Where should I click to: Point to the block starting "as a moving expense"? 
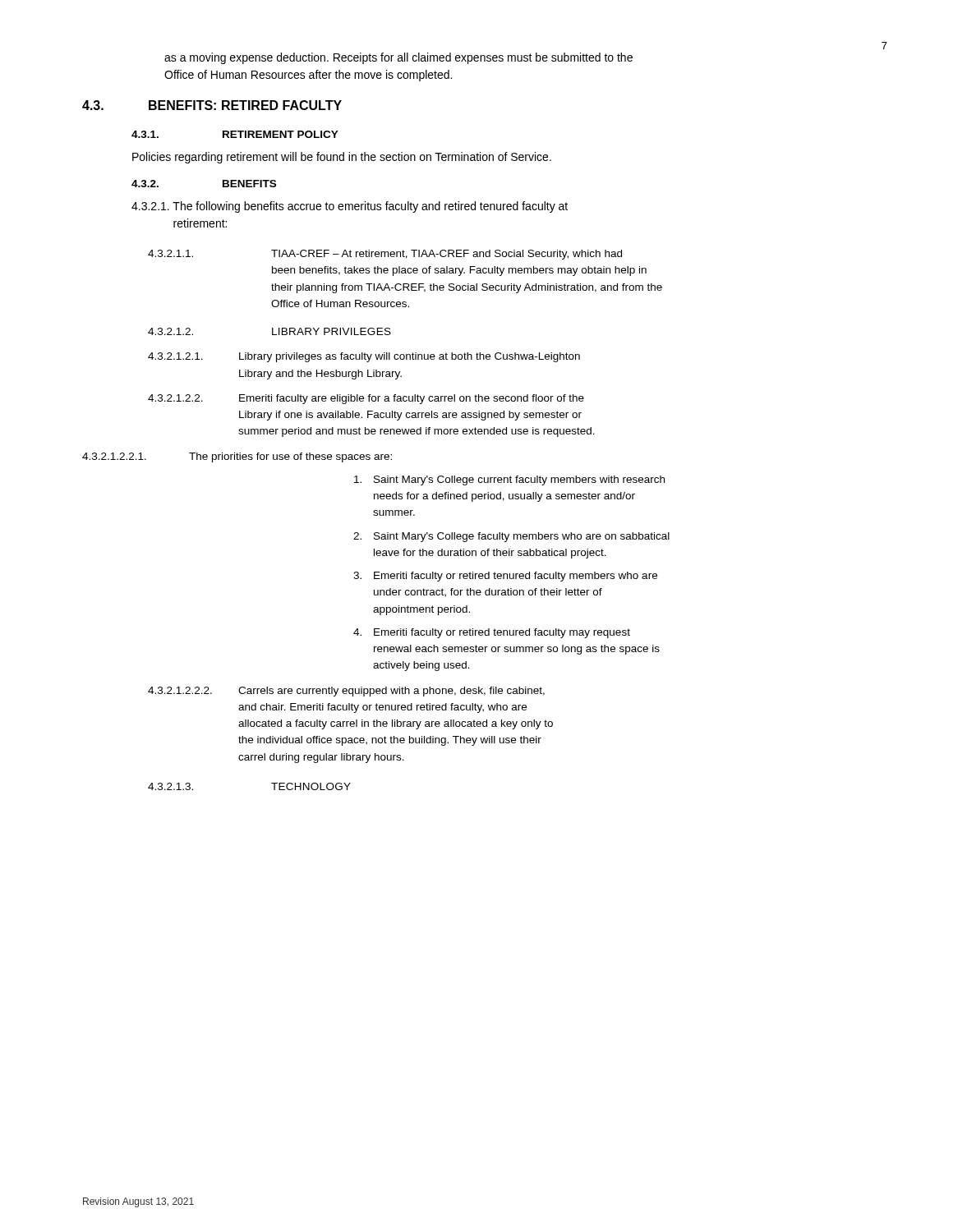[x=399, y=66]
